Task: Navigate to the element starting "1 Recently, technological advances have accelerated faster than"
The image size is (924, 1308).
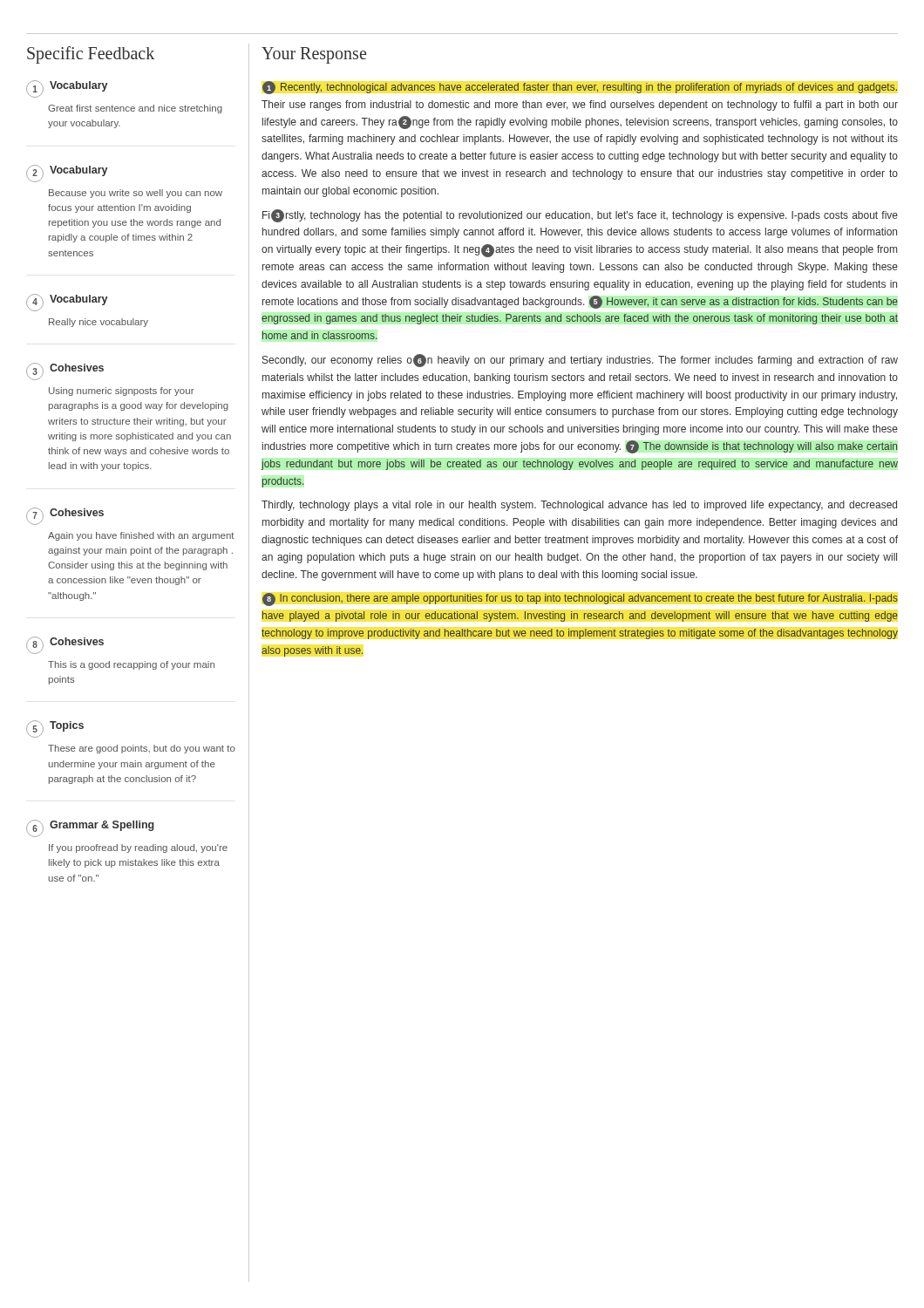Action: coord(580,139)
